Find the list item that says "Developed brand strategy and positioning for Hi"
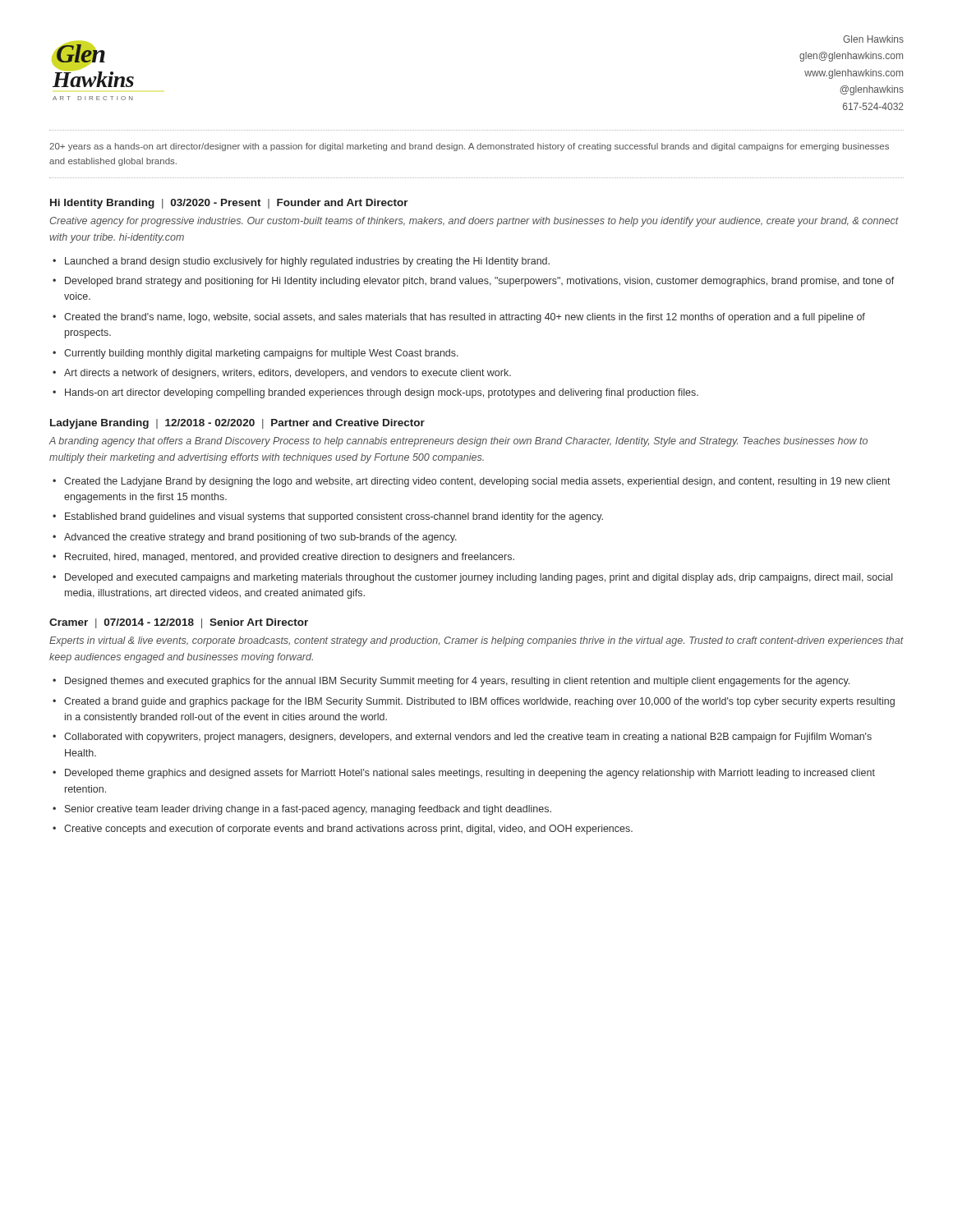The image size is (953, 1232). [x=479, y=289]
